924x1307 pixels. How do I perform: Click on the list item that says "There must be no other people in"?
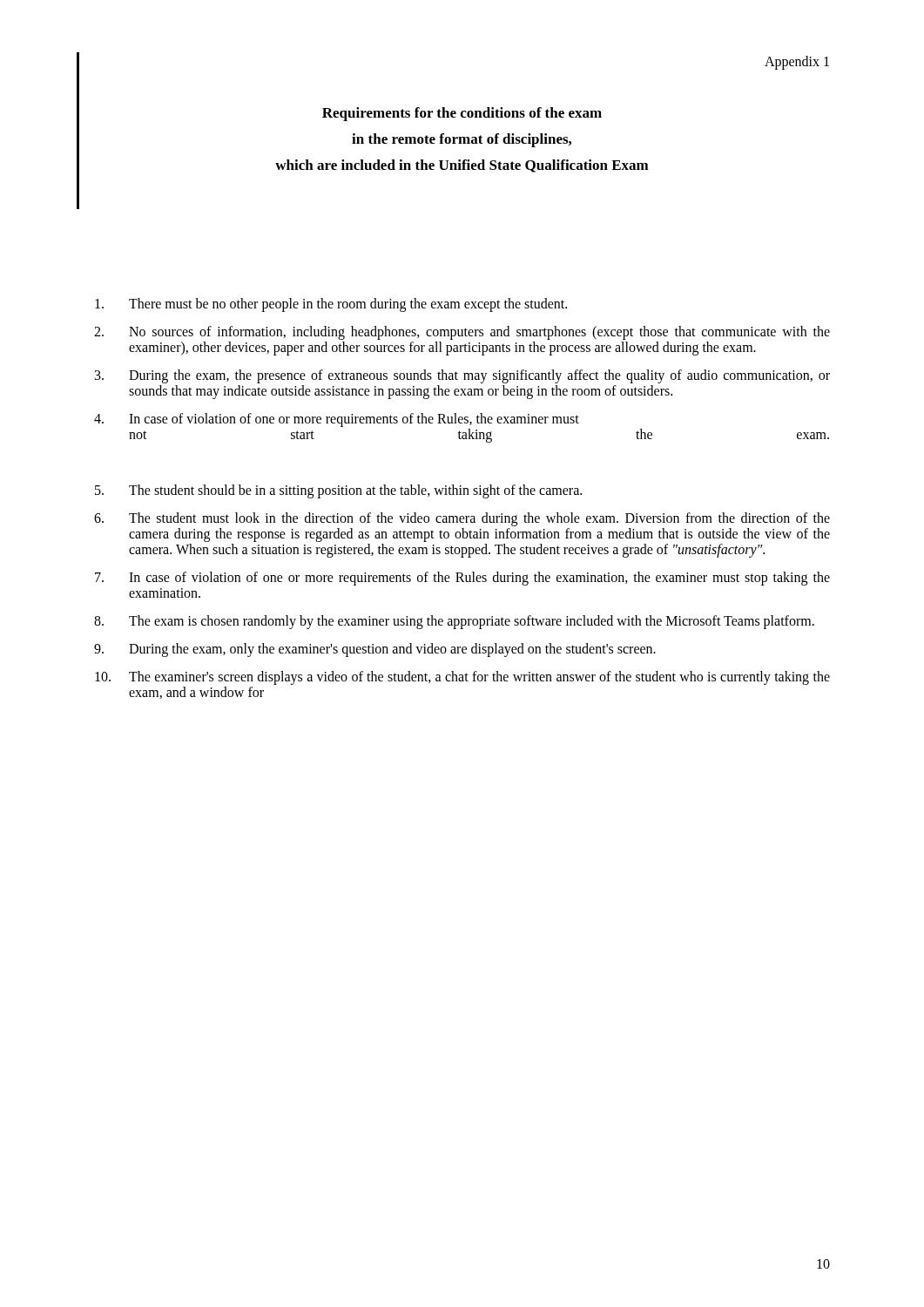pos(462,304)
